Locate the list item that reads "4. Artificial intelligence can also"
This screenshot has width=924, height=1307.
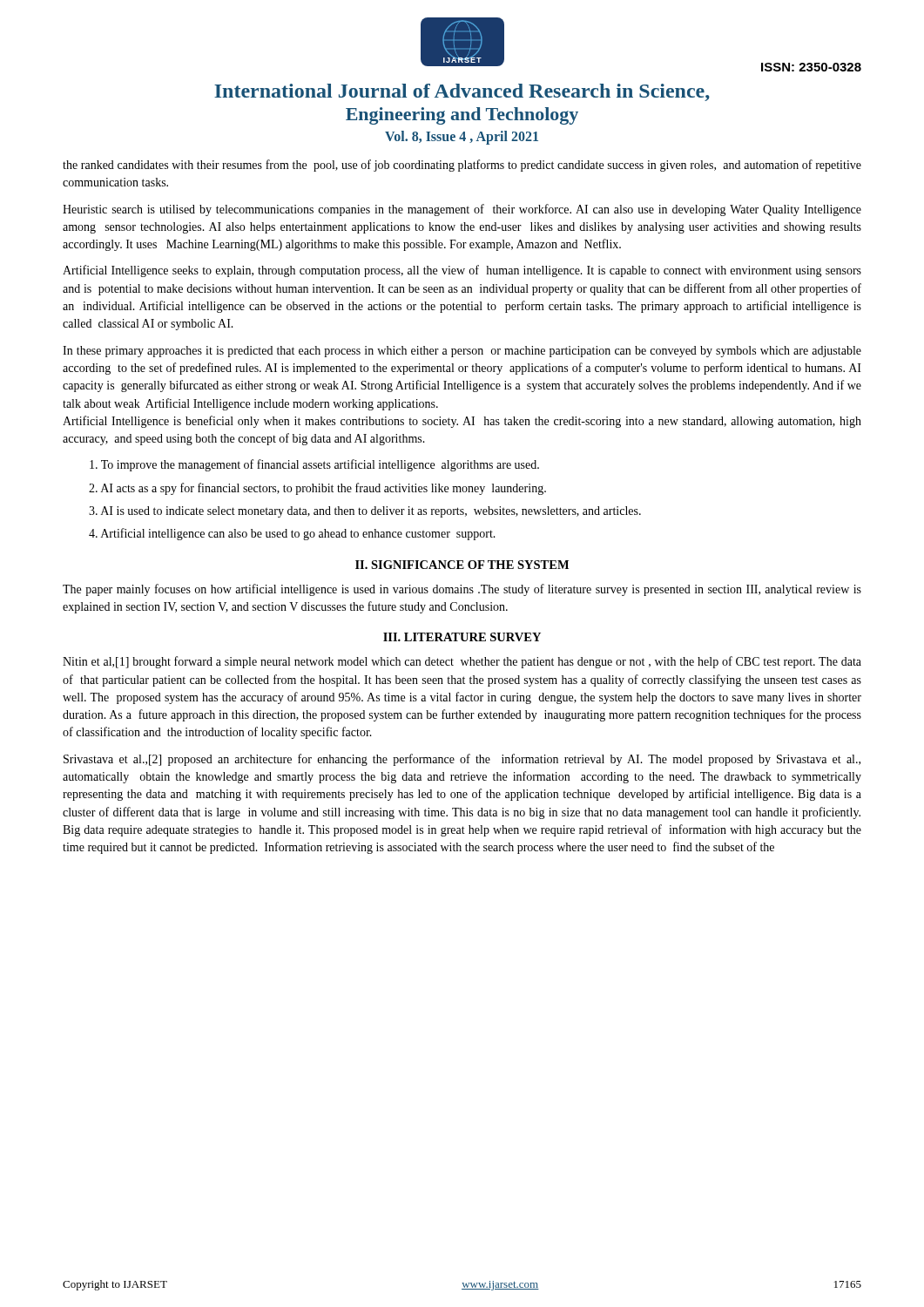click(292, 534)
